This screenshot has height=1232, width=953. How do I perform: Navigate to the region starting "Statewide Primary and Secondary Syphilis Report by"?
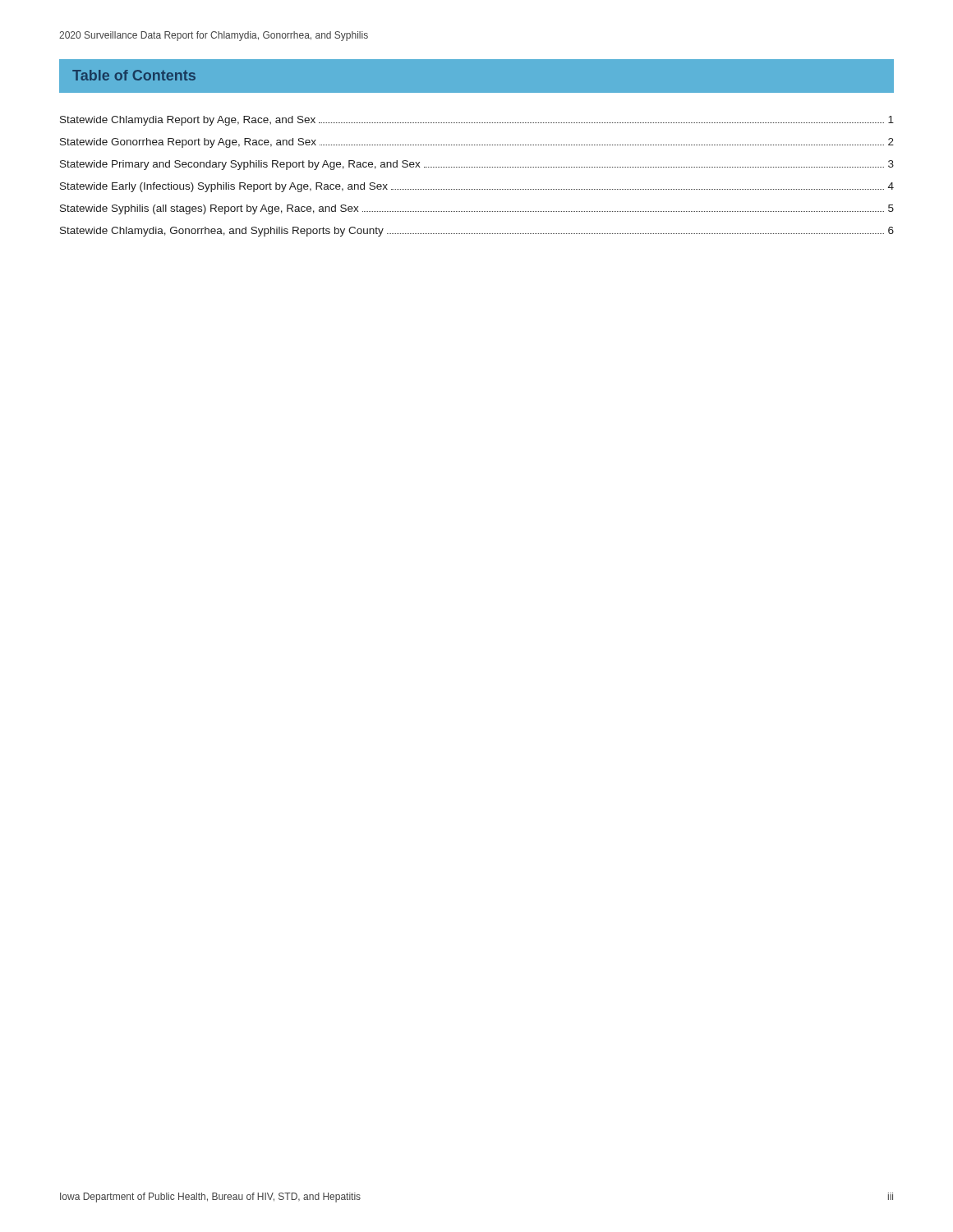(476, 164)
